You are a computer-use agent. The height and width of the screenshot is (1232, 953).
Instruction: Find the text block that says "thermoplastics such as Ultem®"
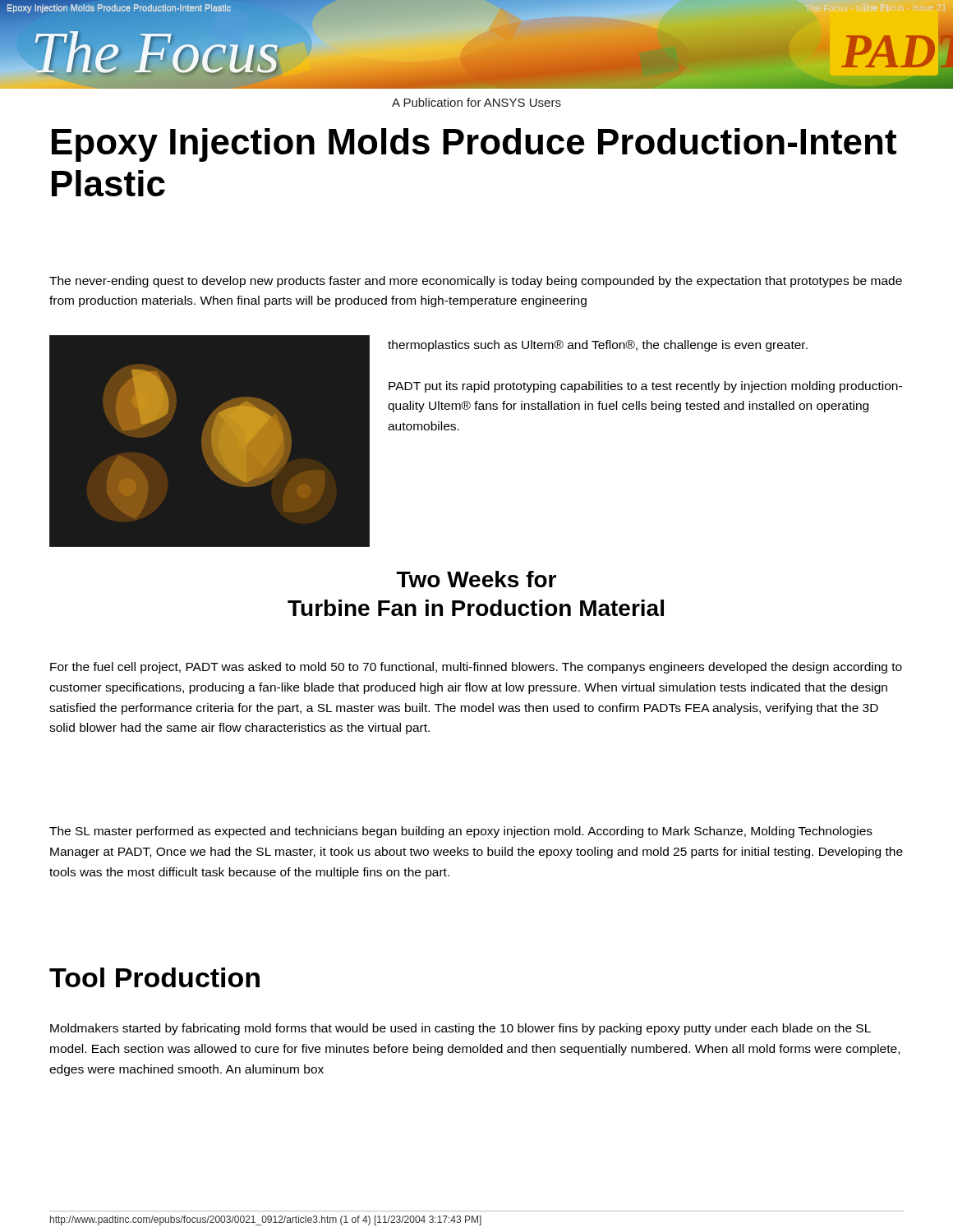pos(645,385)
